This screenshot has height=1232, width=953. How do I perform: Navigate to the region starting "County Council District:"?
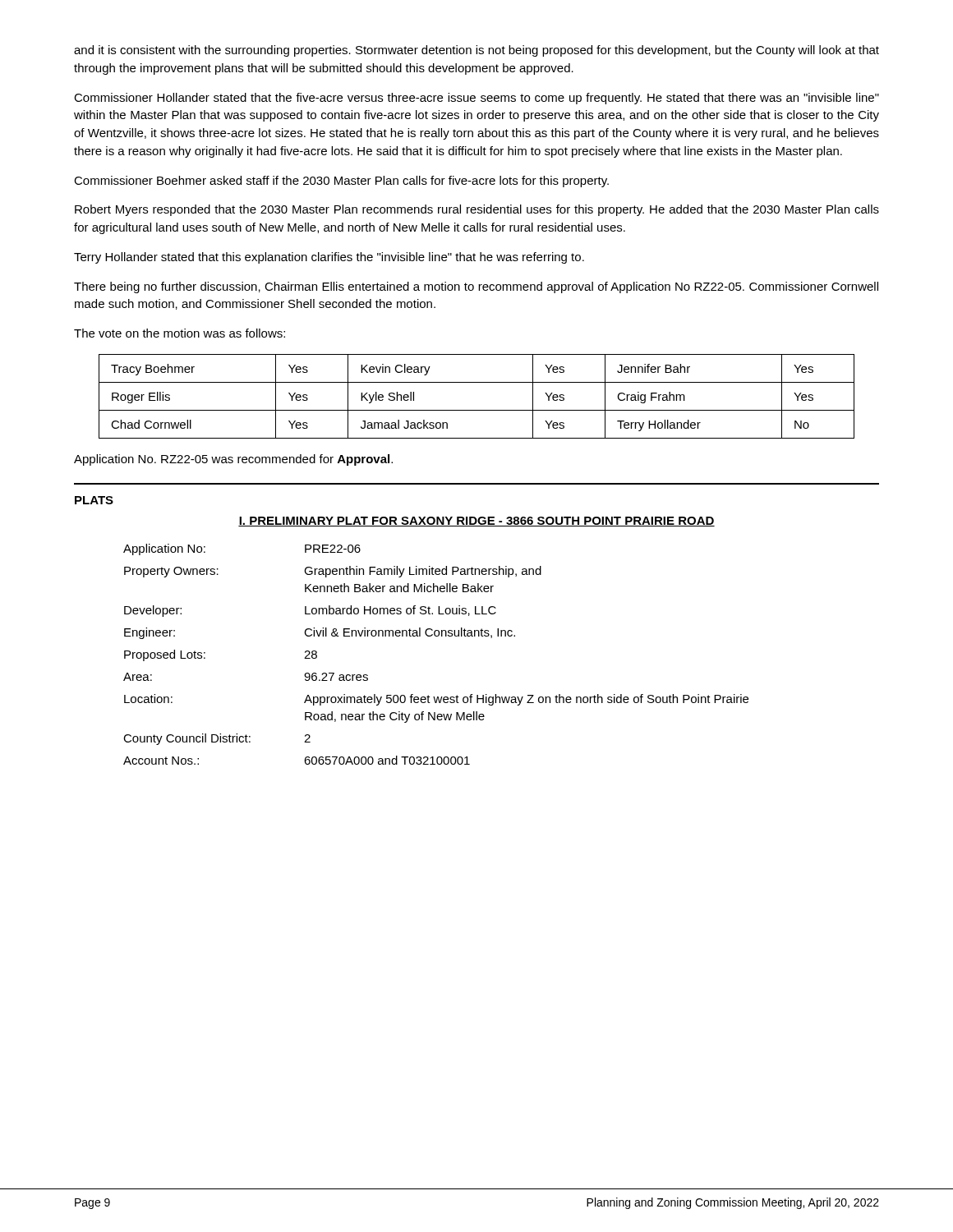(x=217, y=739)
